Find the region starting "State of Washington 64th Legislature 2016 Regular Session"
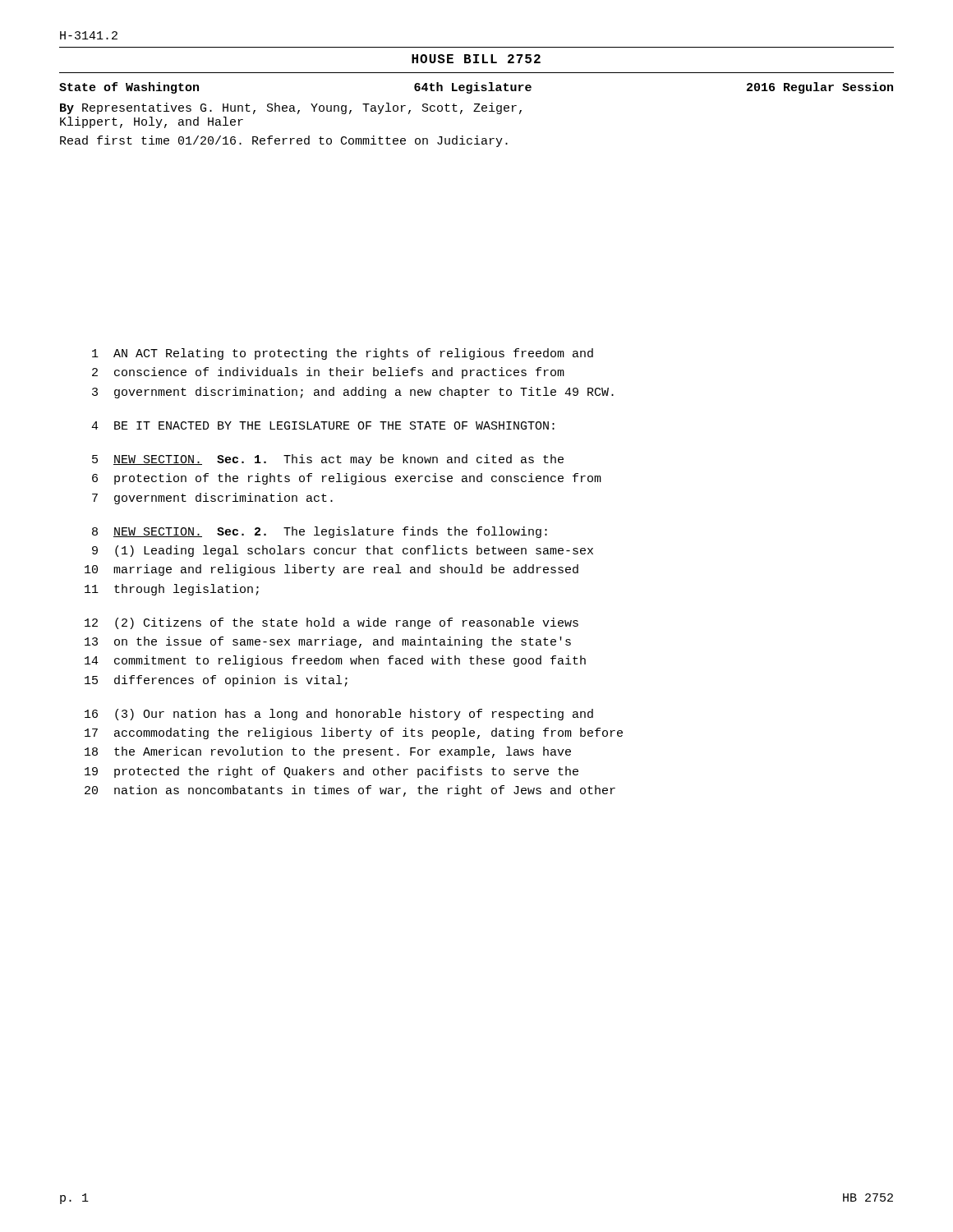 click(x=476, y=88)
